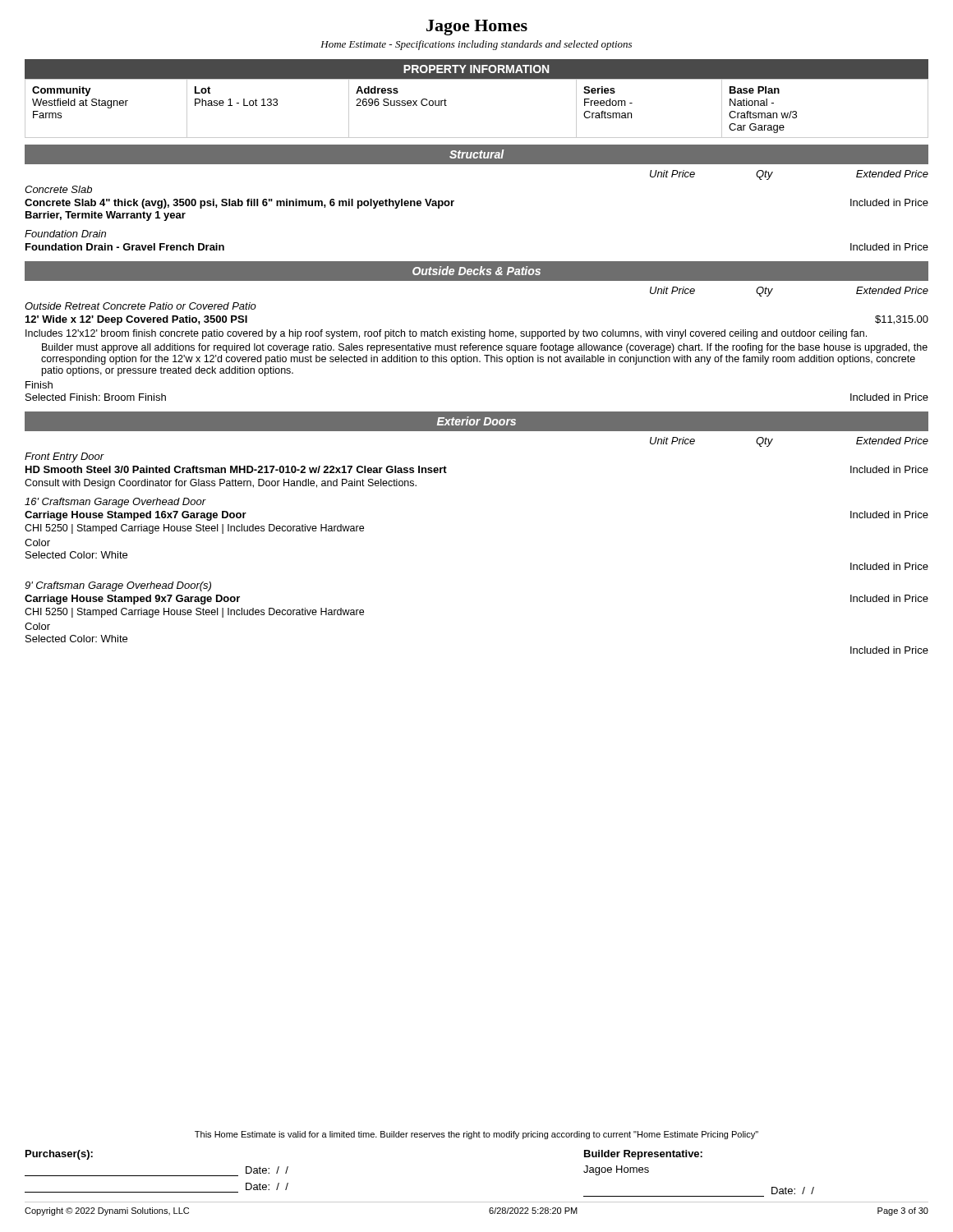The image size is (953, 1232).
Task: Where does it say "Outside Decks & Patios"?
Action: 476,271
